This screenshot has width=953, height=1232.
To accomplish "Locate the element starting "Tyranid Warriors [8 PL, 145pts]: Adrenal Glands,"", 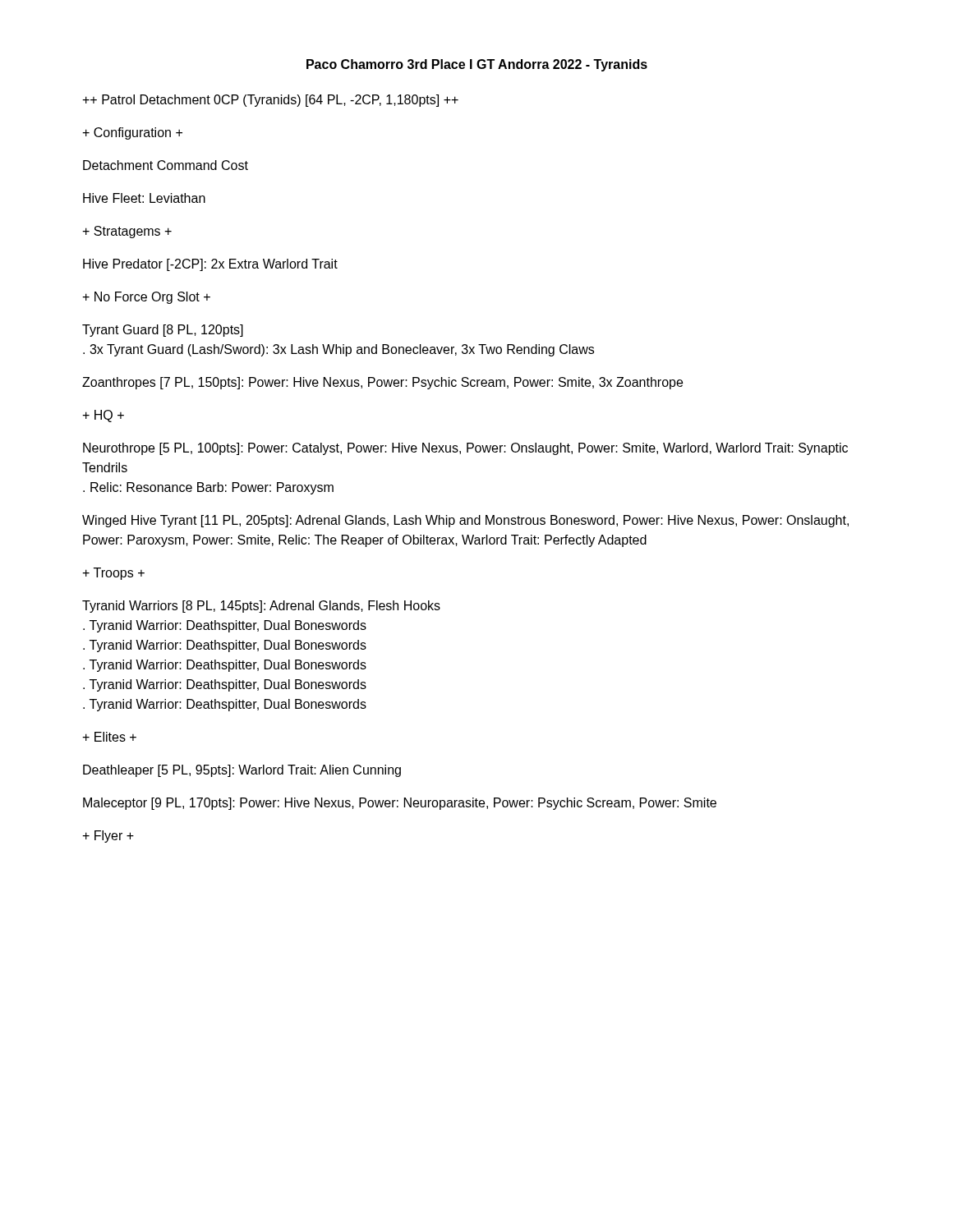I will [x=261, y=655].
